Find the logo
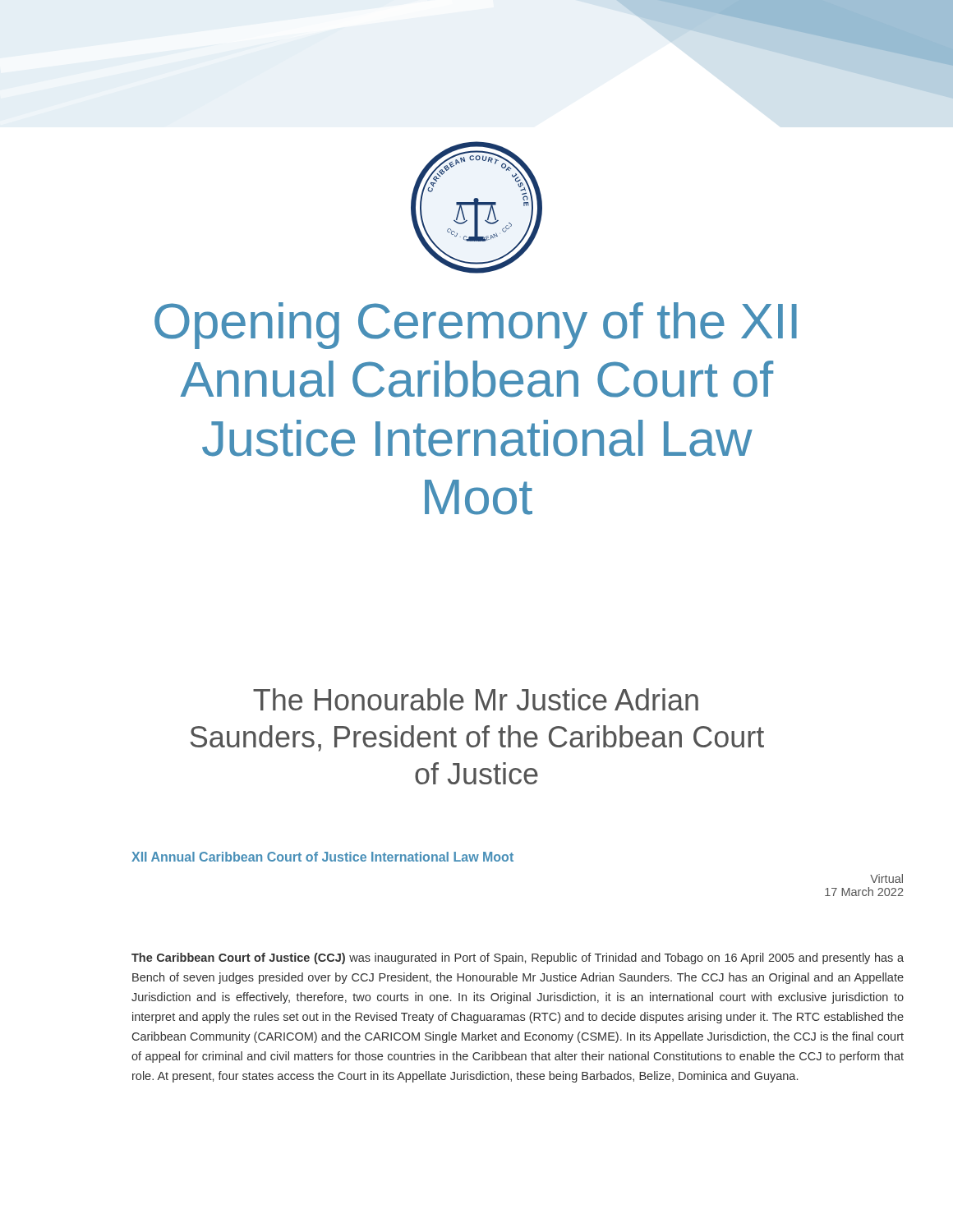This screenshot has width=953, height=1232. [476, 209]
